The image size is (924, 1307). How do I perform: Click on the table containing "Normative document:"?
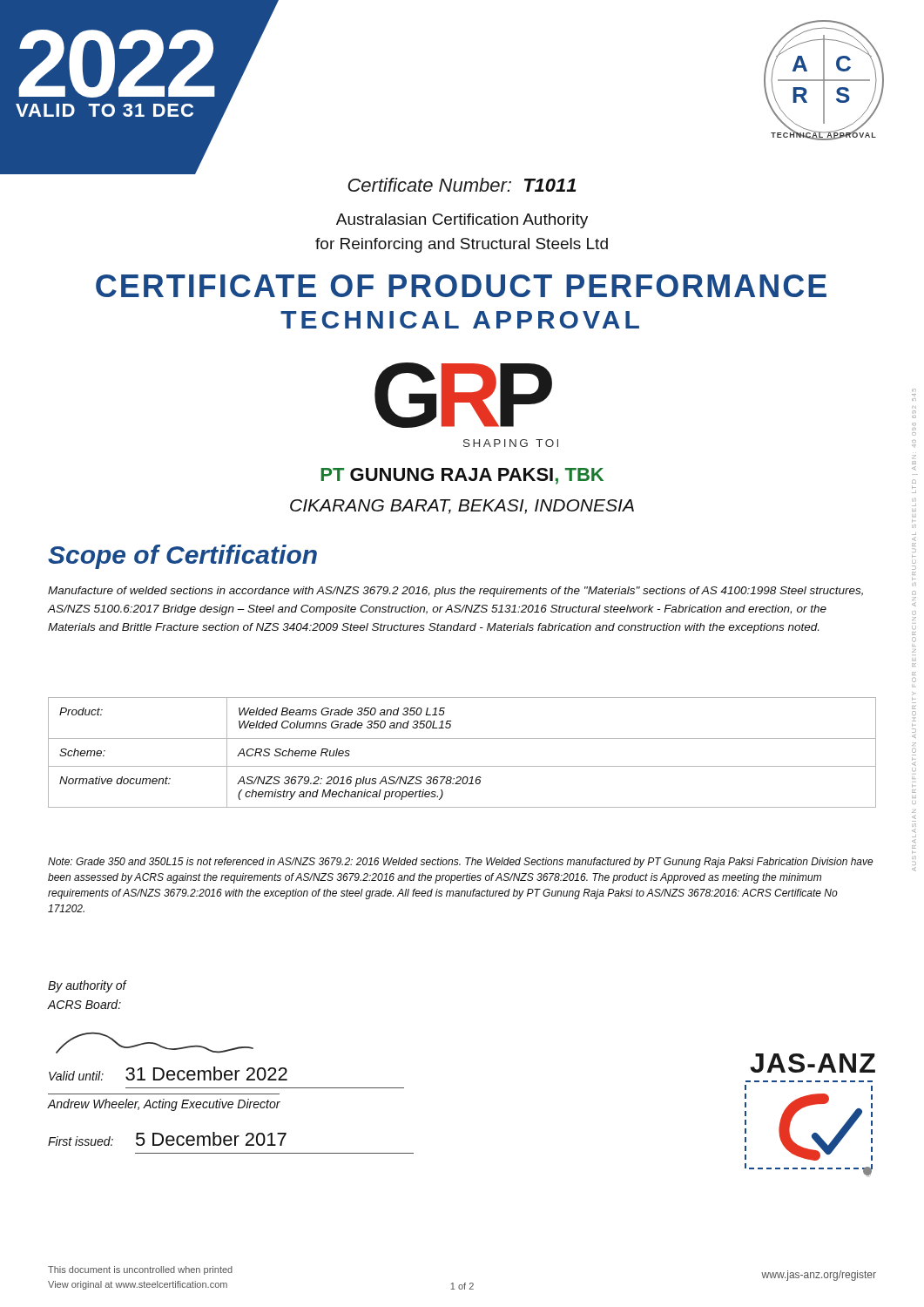click(x=462, y=752)
